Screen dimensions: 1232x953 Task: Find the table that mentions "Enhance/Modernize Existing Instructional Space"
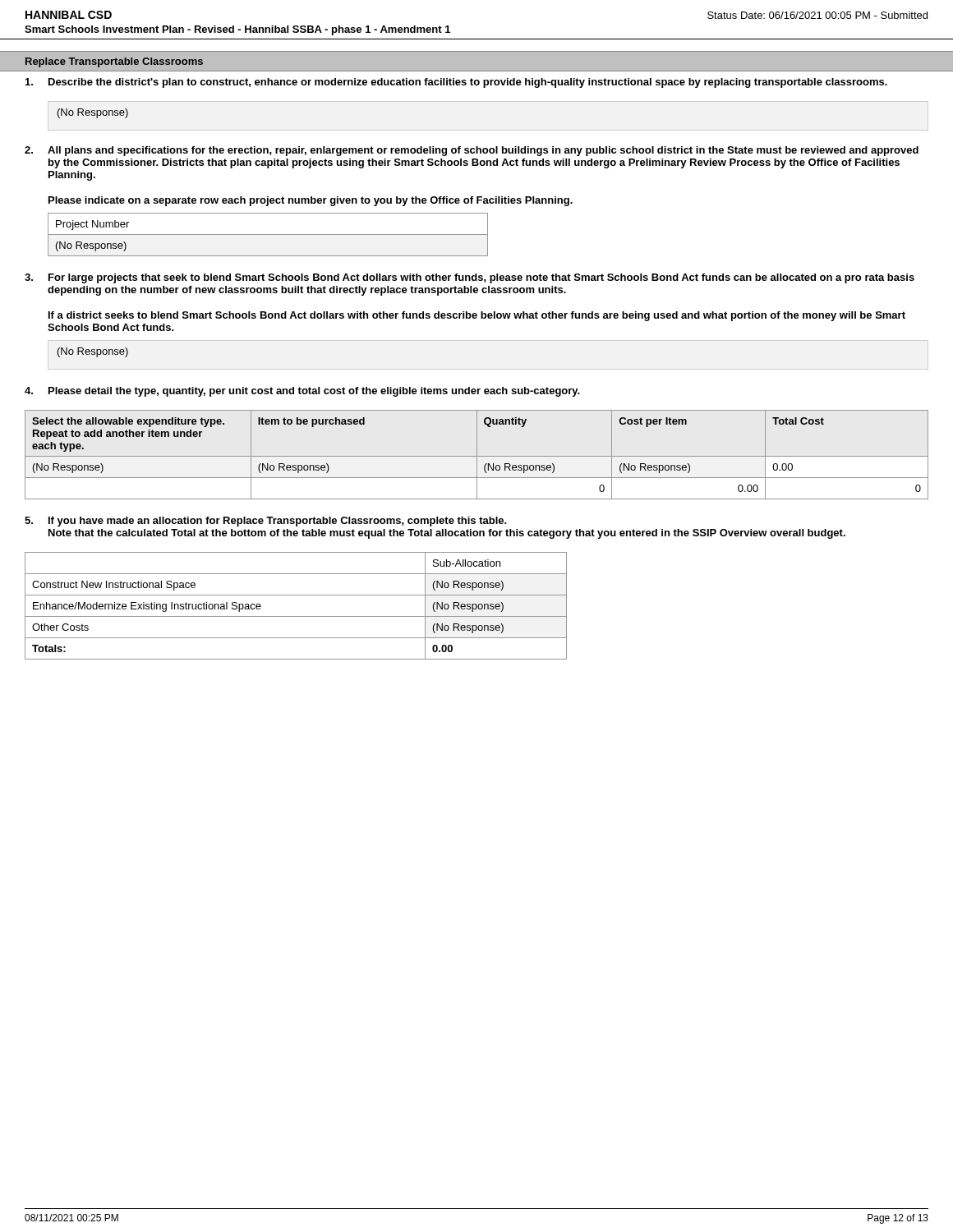click(476, 606)
